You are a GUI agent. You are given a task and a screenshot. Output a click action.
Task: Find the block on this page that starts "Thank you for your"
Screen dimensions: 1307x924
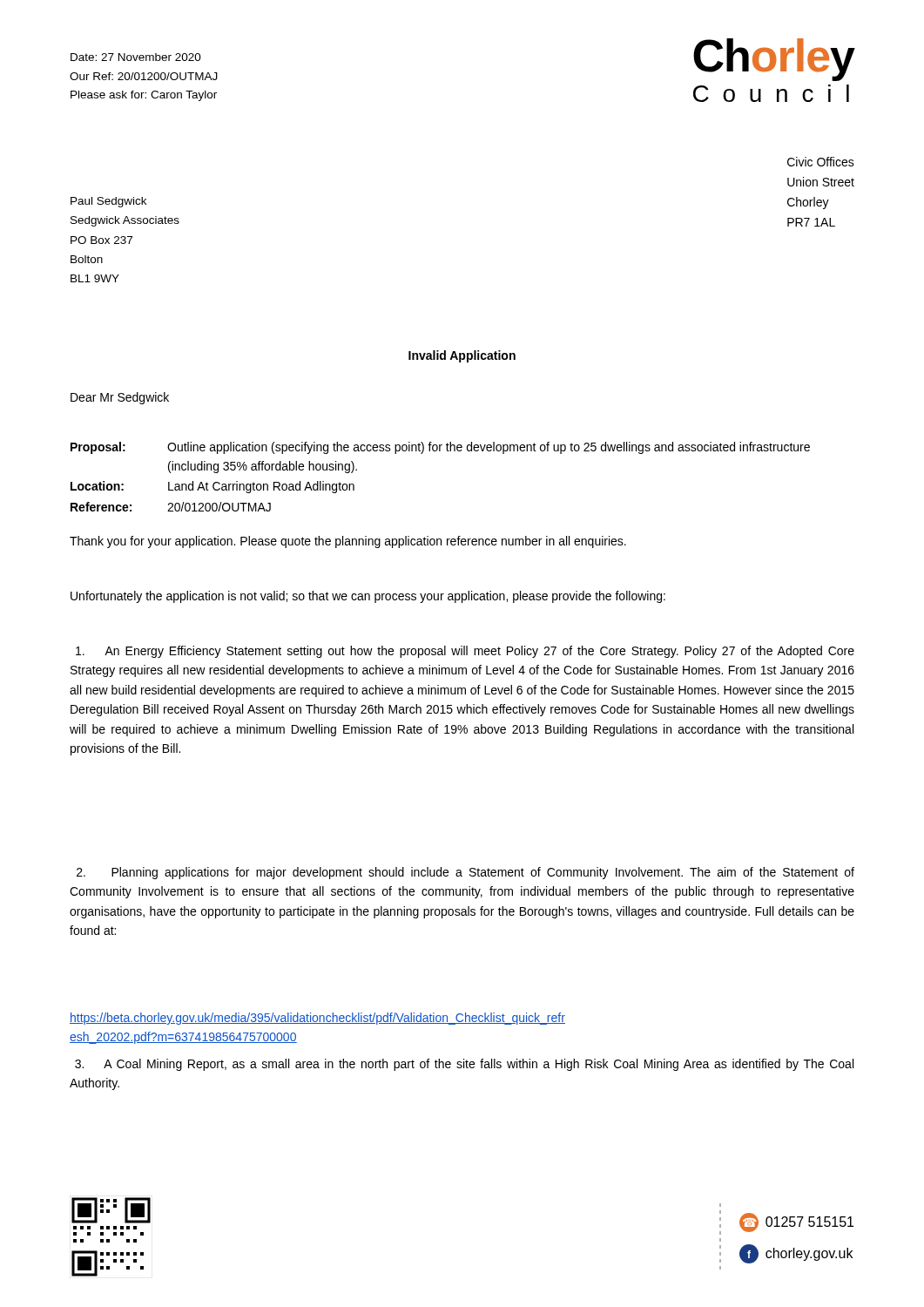tap(348, 541)
